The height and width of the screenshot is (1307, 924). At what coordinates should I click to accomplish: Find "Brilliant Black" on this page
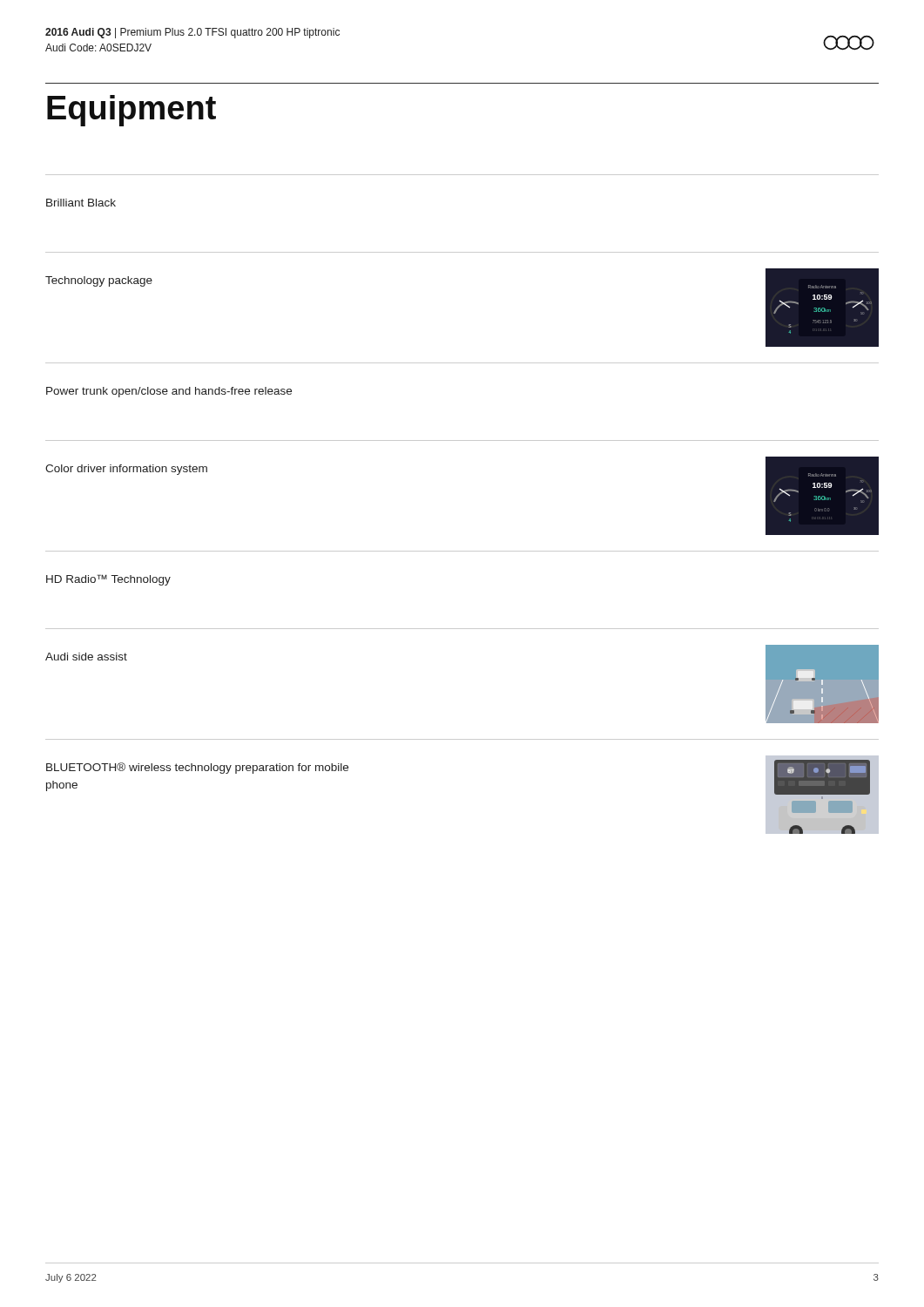[81, 203]
